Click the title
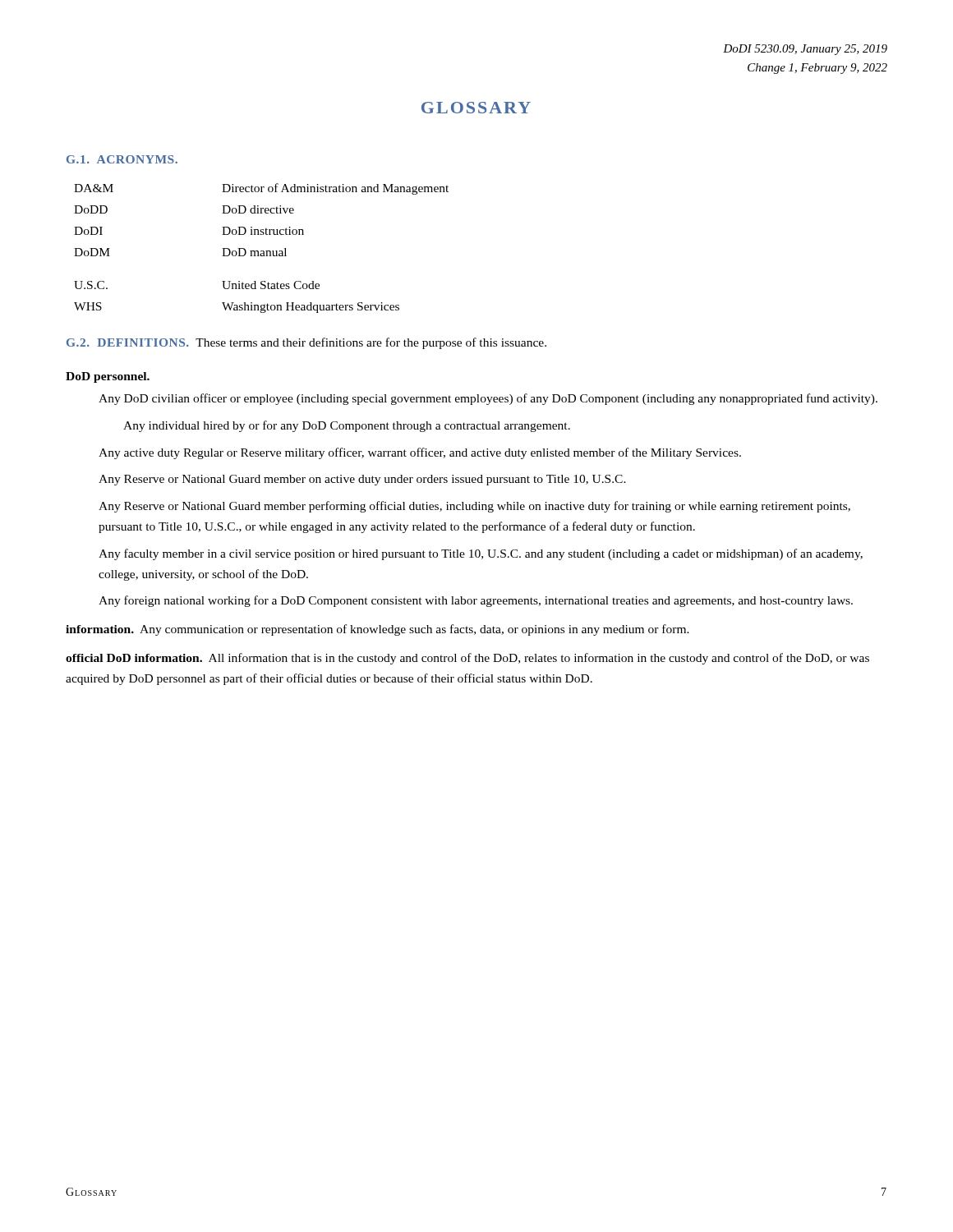 476,108
